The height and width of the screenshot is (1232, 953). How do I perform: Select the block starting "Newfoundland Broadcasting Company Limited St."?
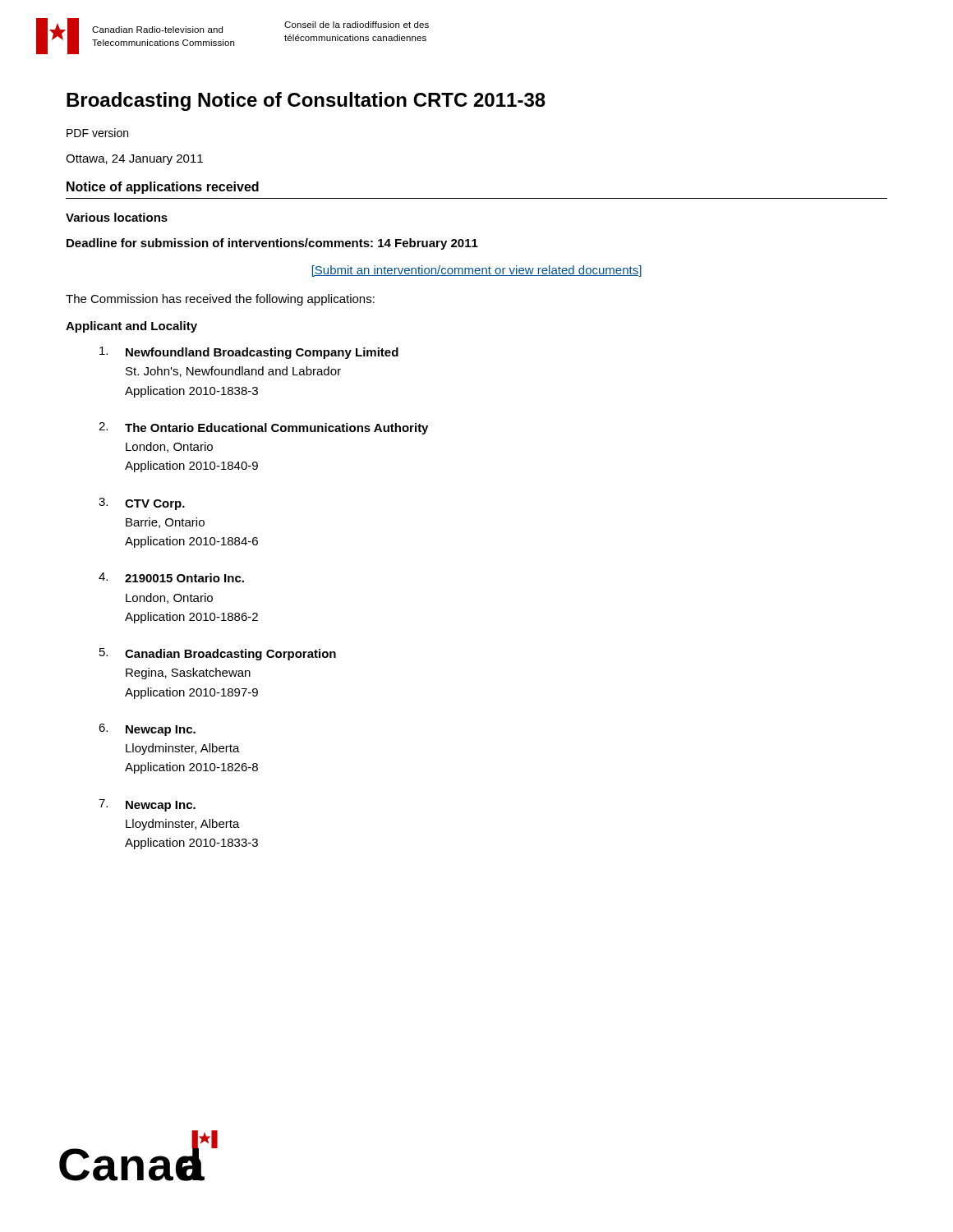249,371
